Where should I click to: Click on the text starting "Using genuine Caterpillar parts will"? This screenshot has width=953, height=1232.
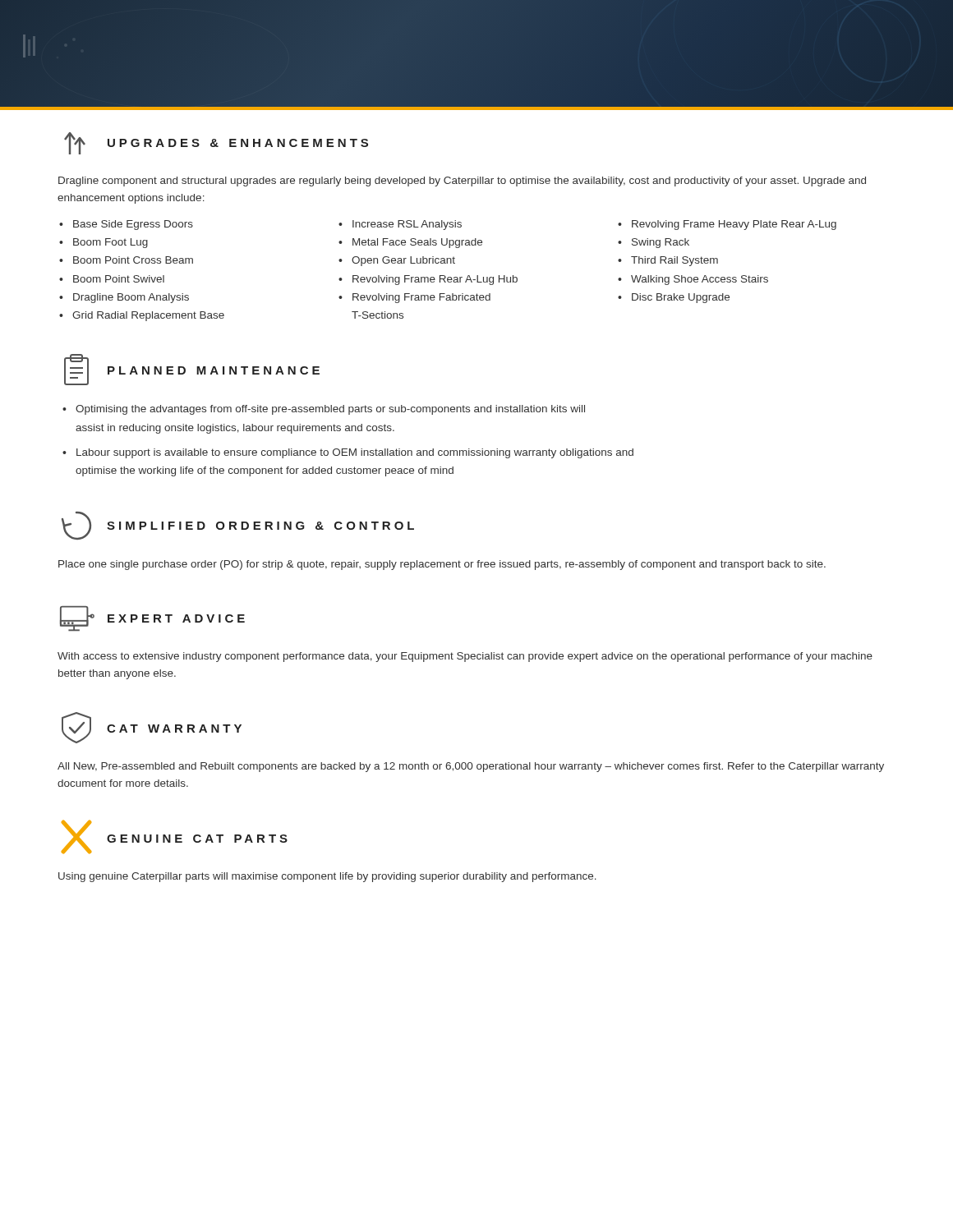(x=327, y=876)
